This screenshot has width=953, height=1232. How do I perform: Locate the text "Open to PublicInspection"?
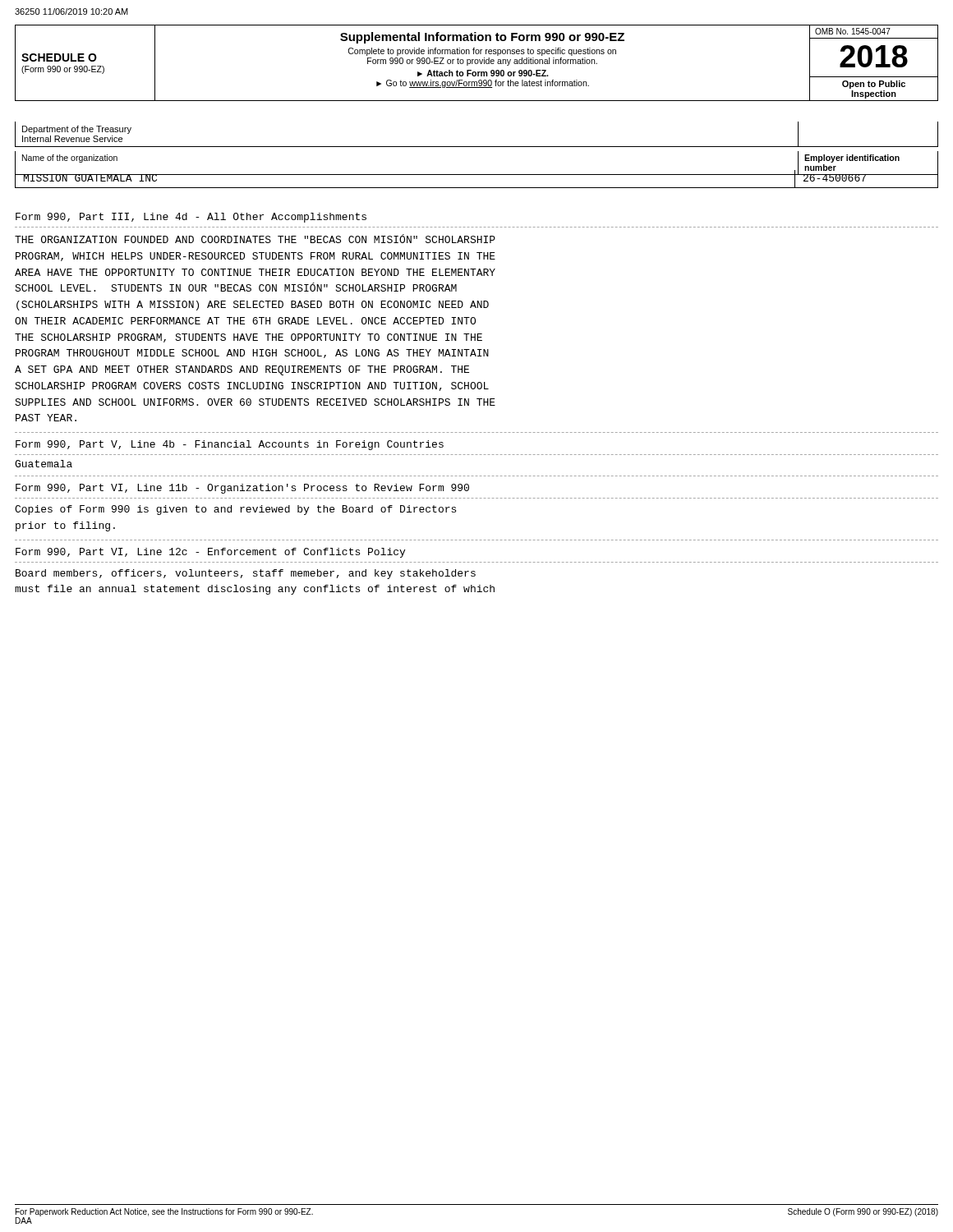point(874,89)
